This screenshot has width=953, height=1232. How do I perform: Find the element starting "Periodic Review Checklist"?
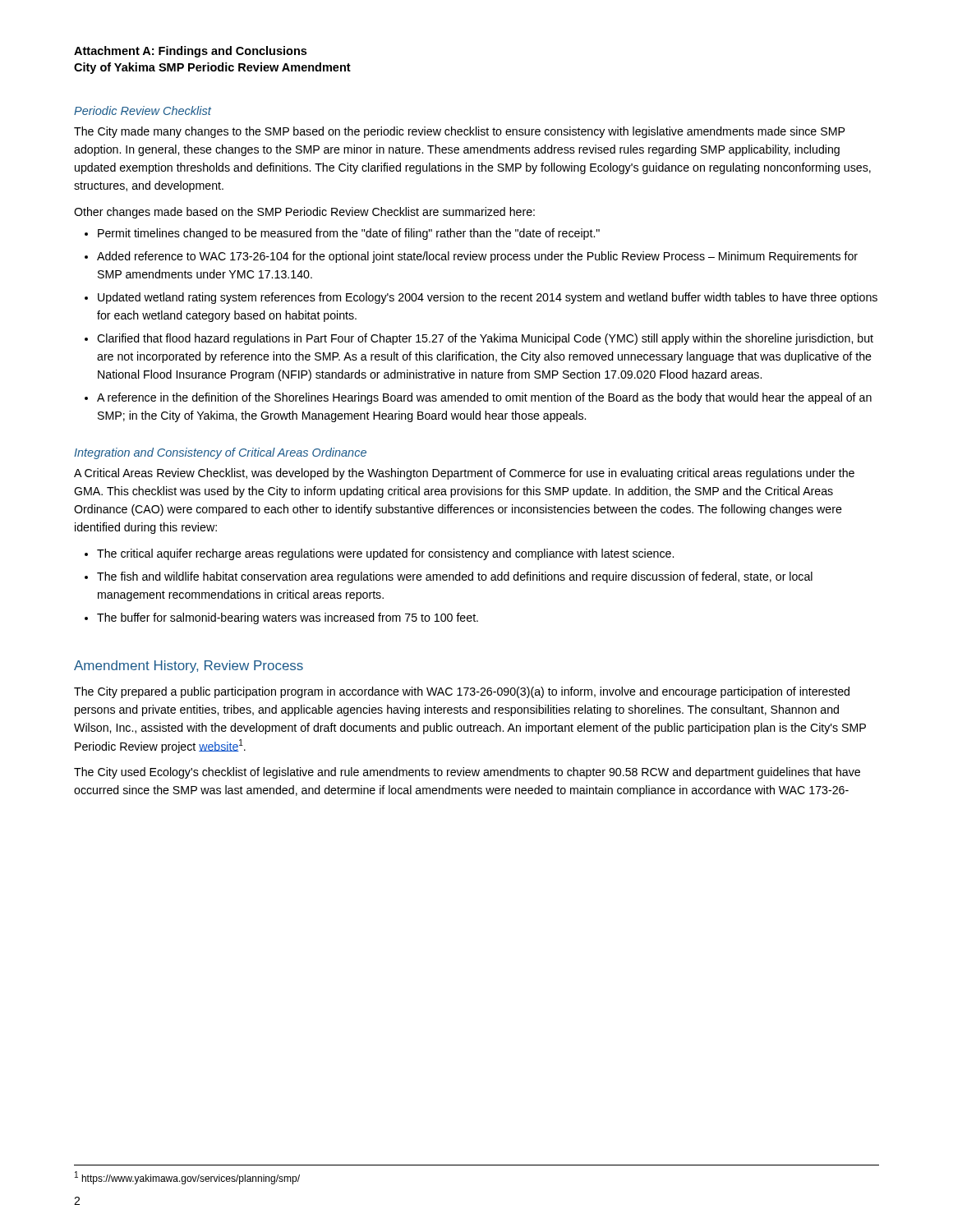(142, 111)
